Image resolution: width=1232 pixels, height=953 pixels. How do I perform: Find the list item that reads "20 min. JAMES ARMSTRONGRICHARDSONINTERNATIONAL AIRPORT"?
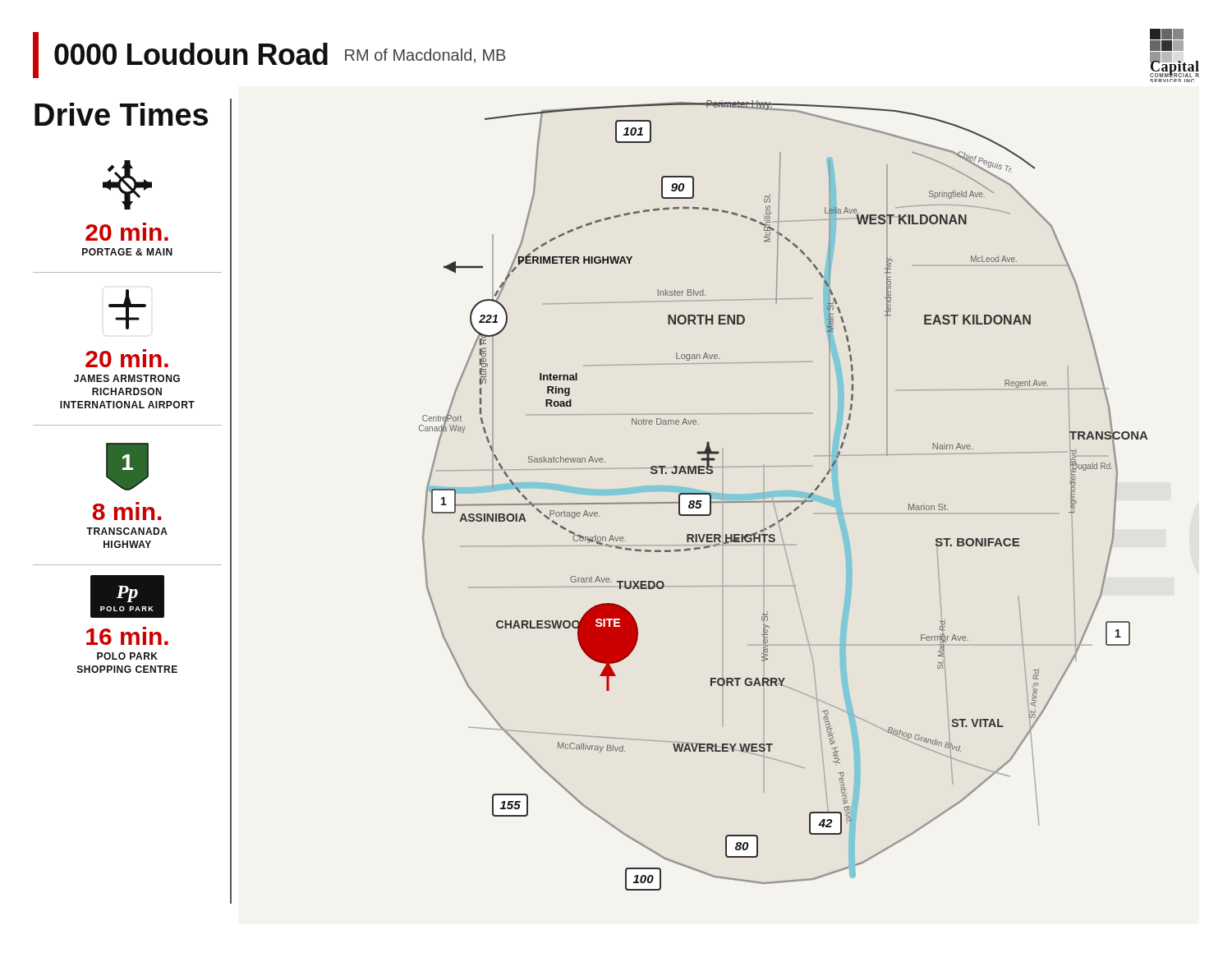[x=127, y=347]
